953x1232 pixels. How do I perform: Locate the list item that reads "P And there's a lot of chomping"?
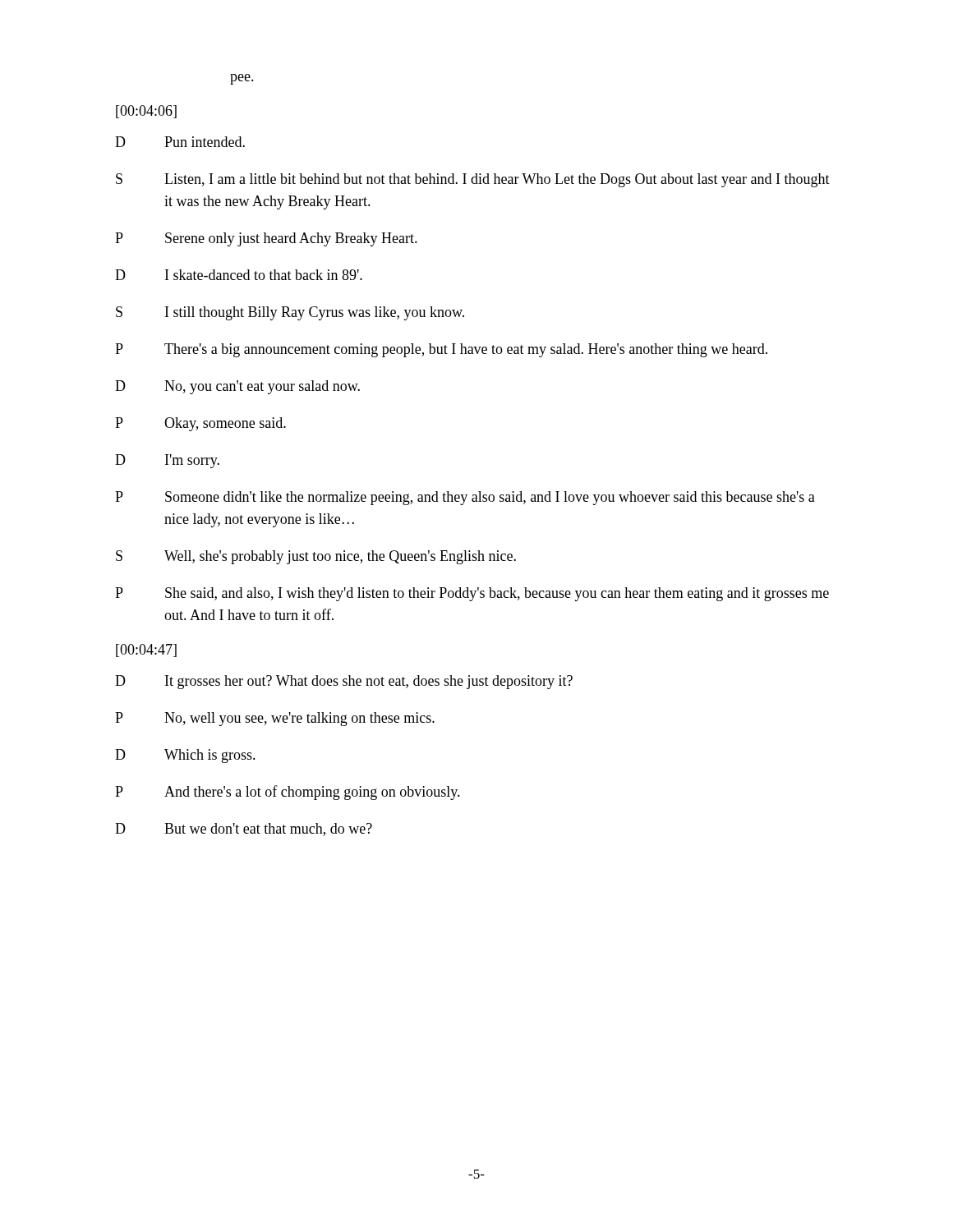point(288,793)
